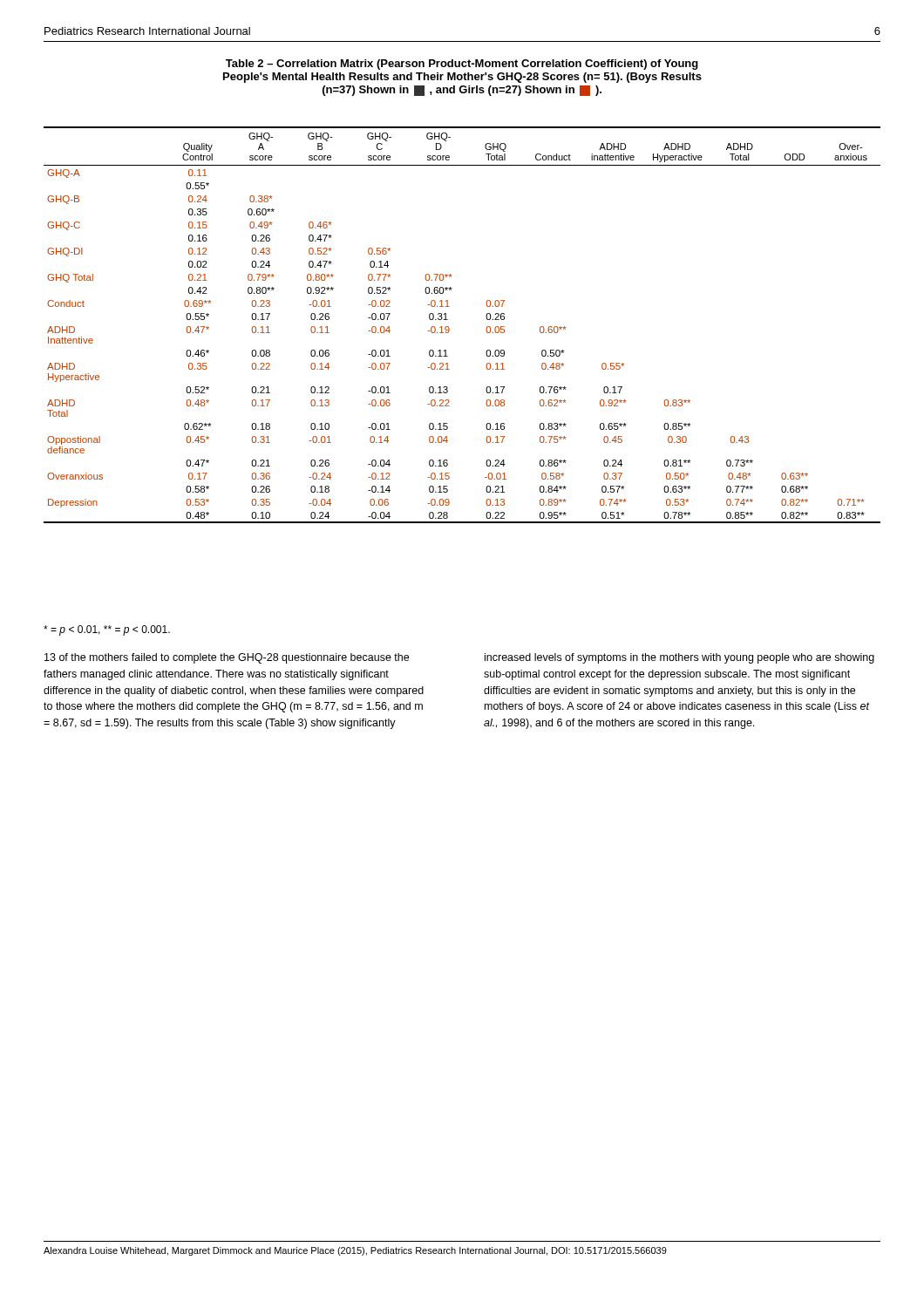Locate the block of text that opens with "= p < 0.01, ** = p"

pyautogui.click(x=107, y=630)
